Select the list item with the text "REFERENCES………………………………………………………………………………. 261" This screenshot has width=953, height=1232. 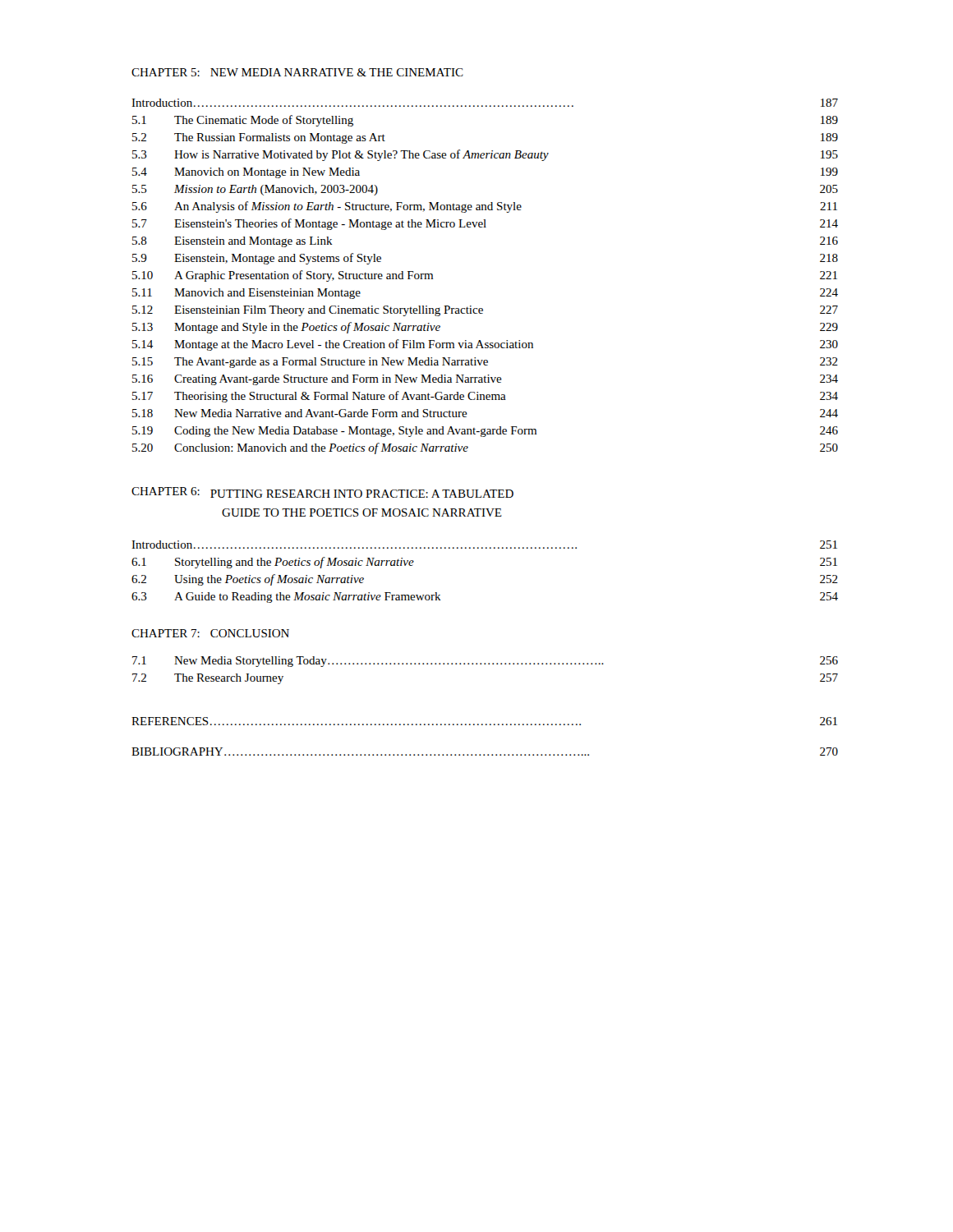point(485,722)
